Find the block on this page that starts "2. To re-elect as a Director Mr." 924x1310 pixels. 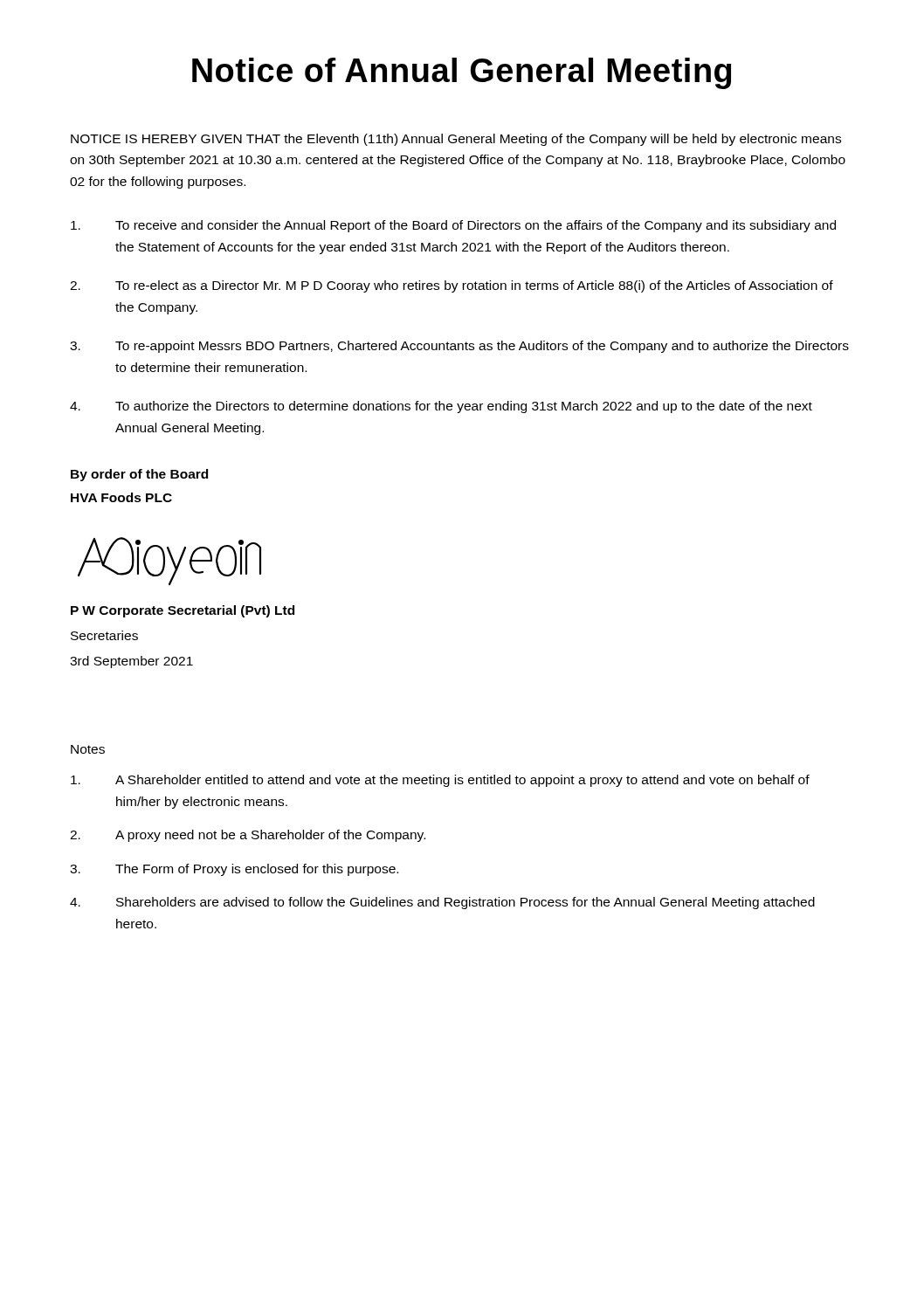pos(462,297)
